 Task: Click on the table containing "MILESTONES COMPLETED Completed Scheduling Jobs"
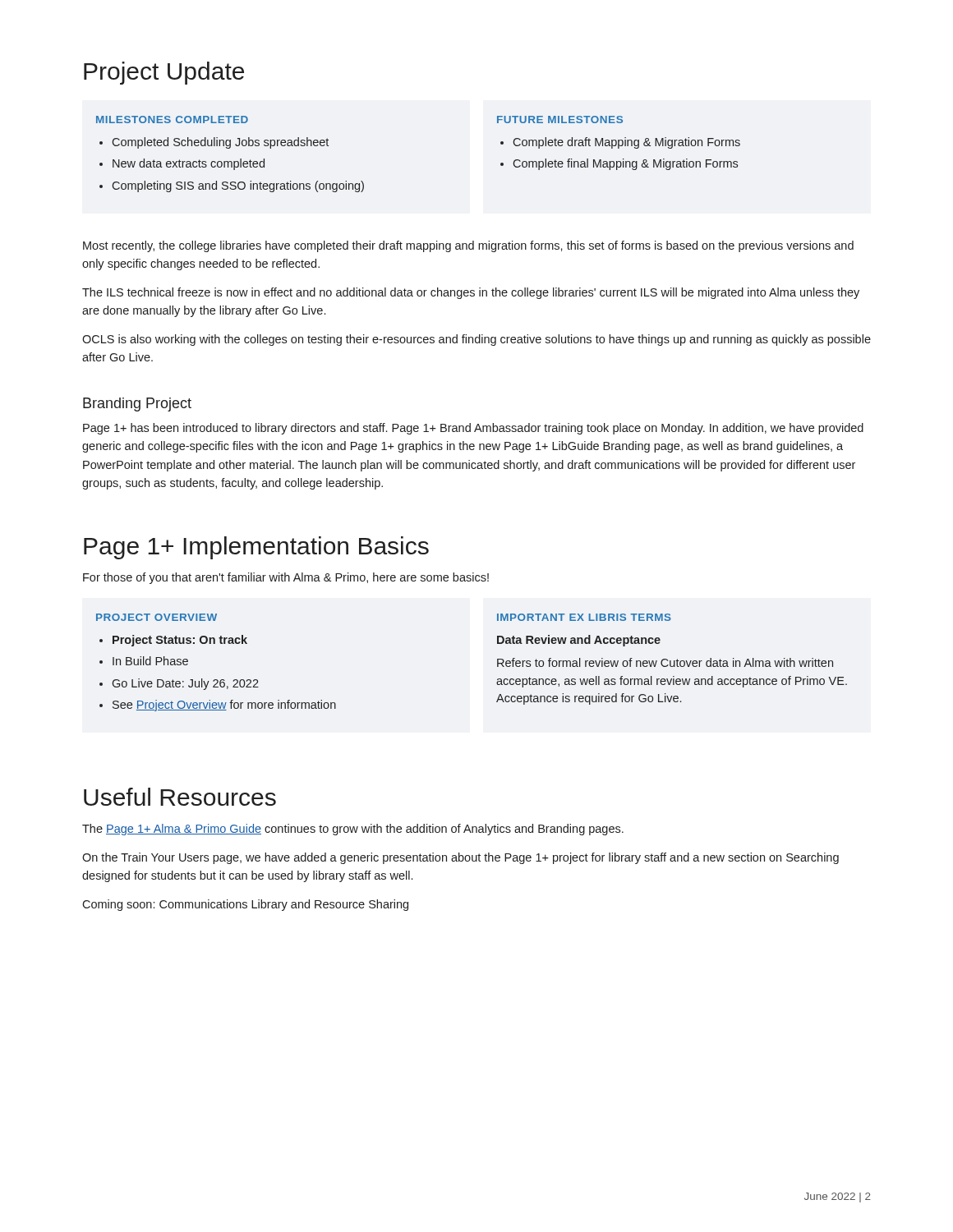coord(476,157)
